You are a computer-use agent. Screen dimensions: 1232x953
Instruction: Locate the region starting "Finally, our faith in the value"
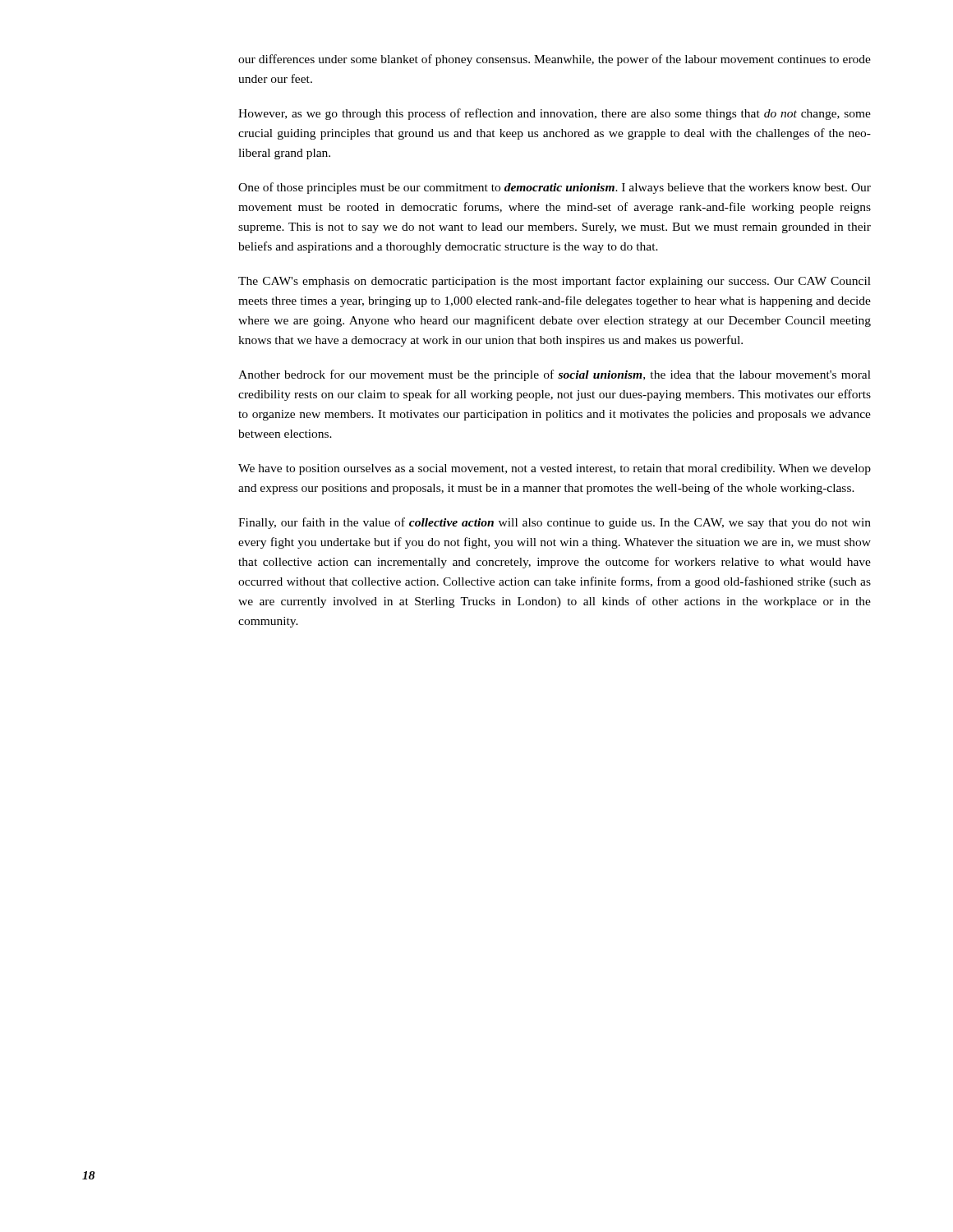pyautogui.click(x=555, y=572)
